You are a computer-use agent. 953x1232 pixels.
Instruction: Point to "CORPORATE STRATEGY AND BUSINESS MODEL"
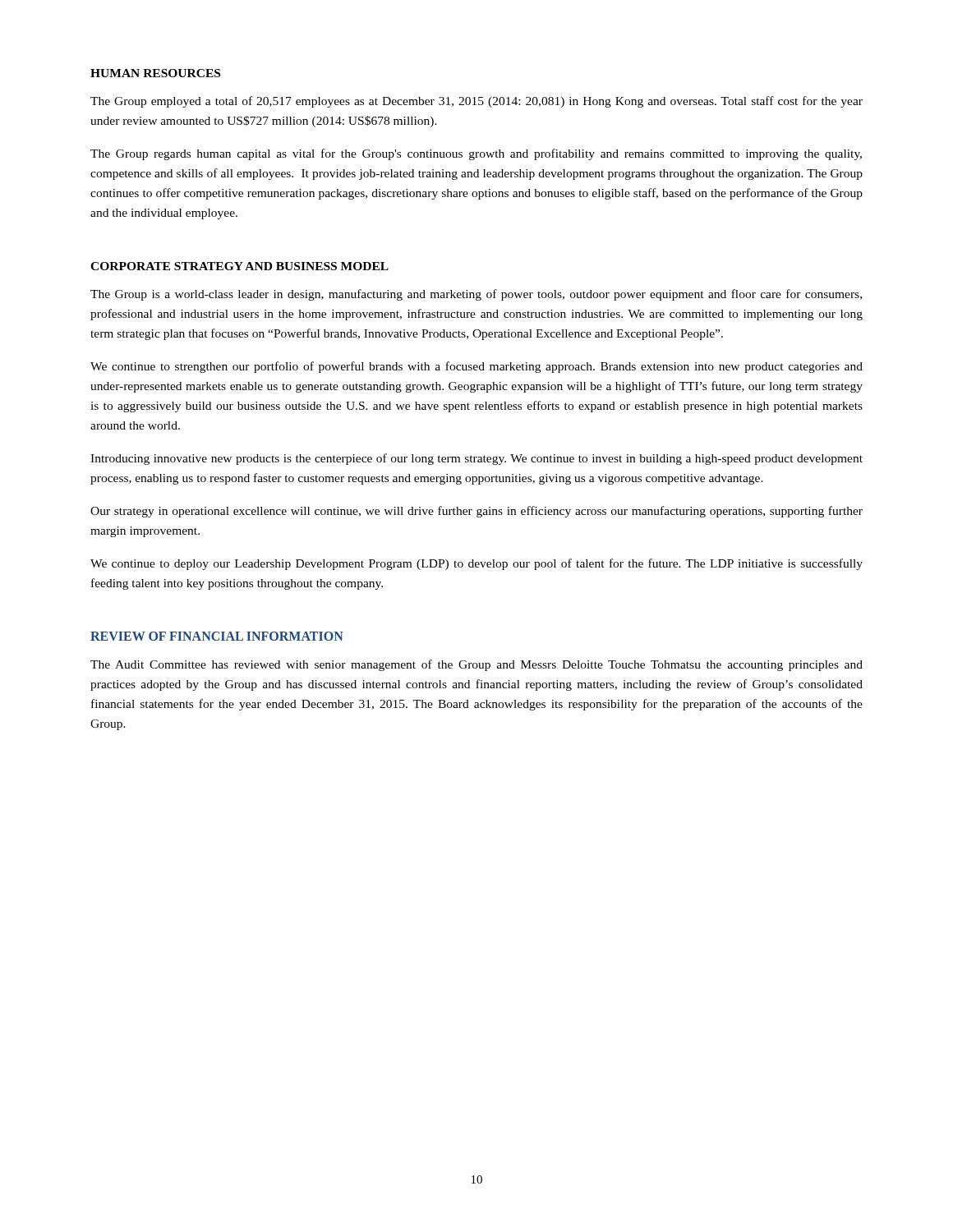pyautogui.click(x=240, y=266)
